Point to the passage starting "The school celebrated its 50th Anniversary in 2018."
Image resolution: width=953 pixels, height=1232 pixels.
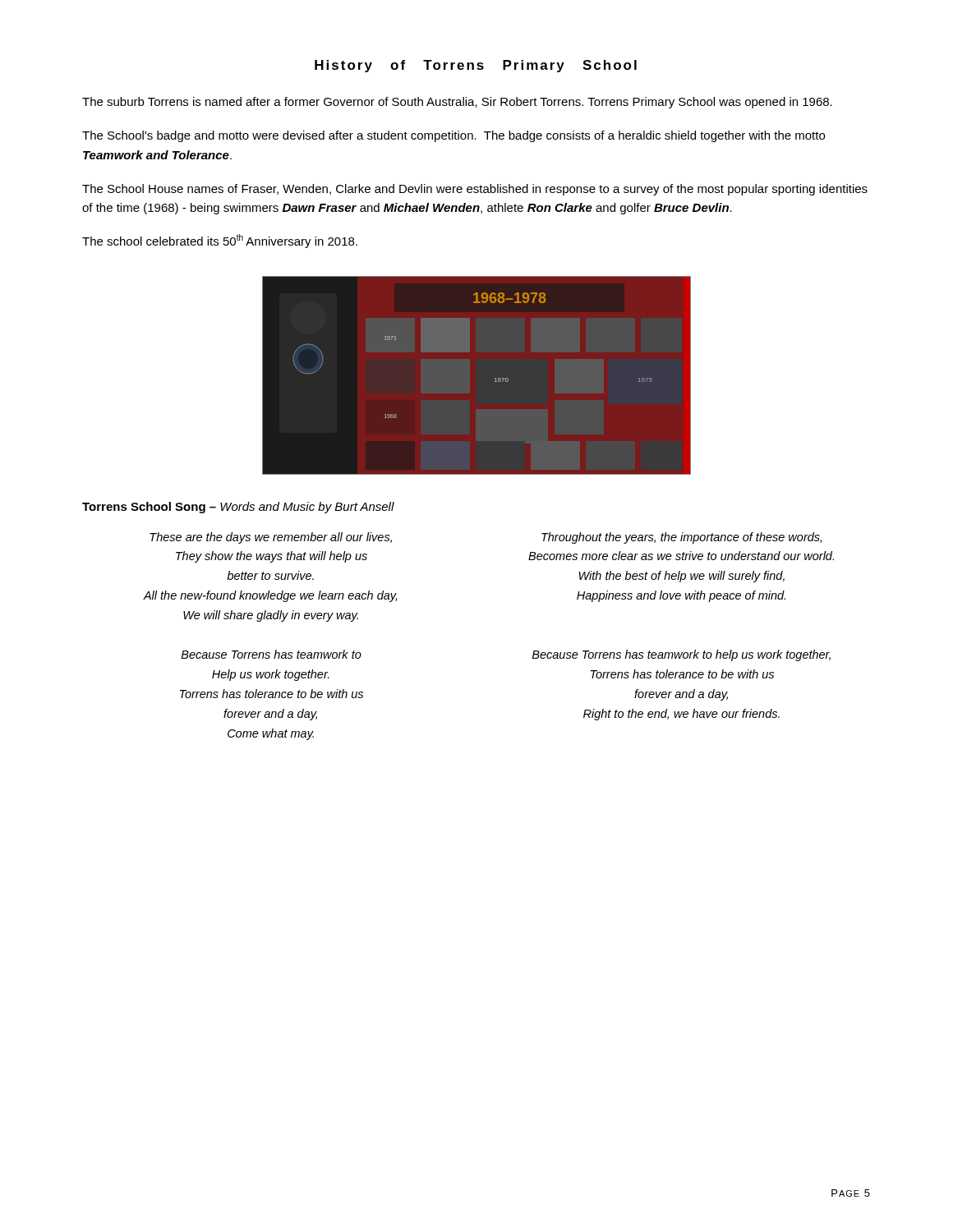(x=220, y=241)
